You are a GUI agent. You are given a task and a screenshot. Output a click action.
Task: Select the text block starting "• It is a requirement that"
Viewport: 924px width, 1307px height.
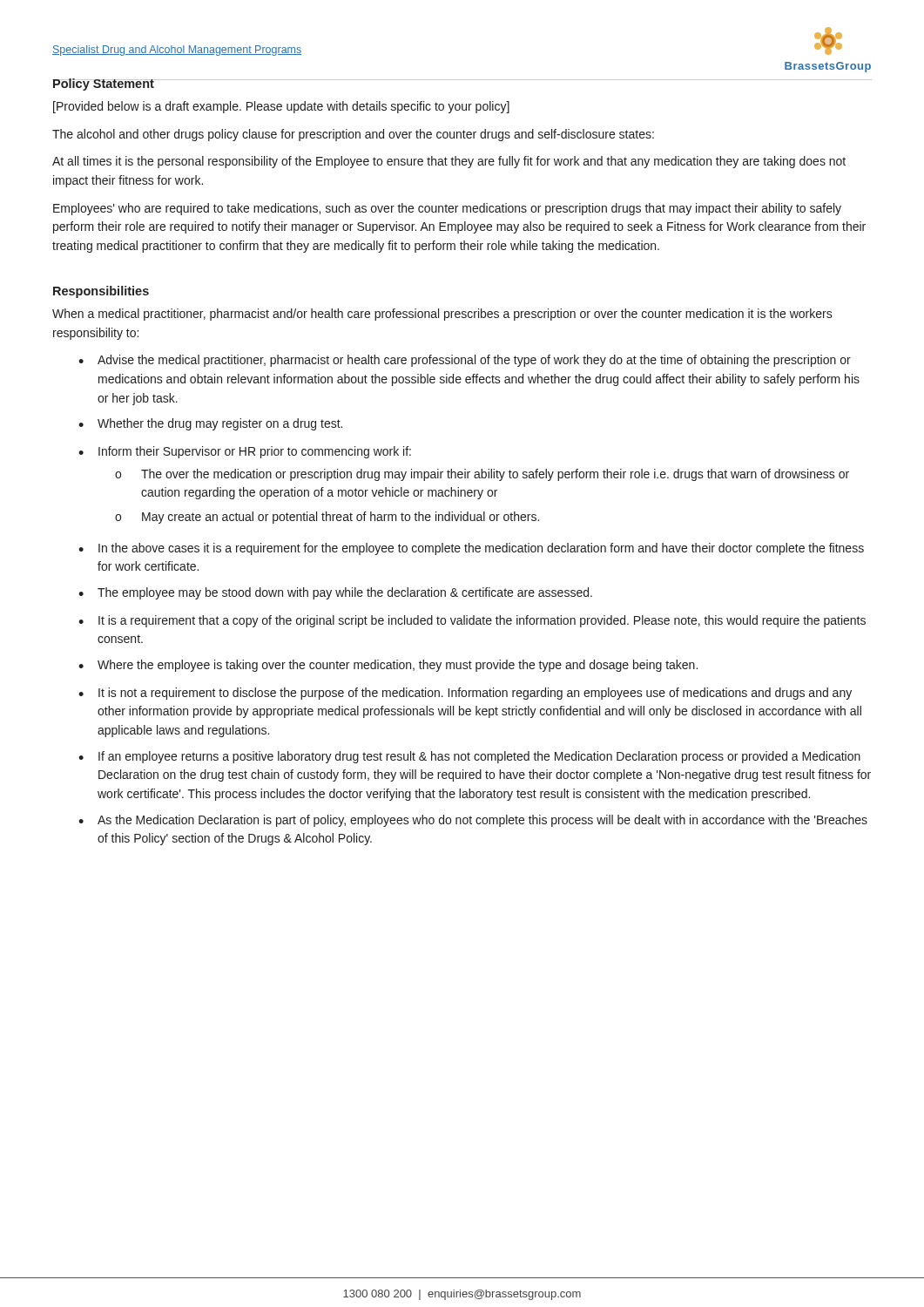click(475, 630)
